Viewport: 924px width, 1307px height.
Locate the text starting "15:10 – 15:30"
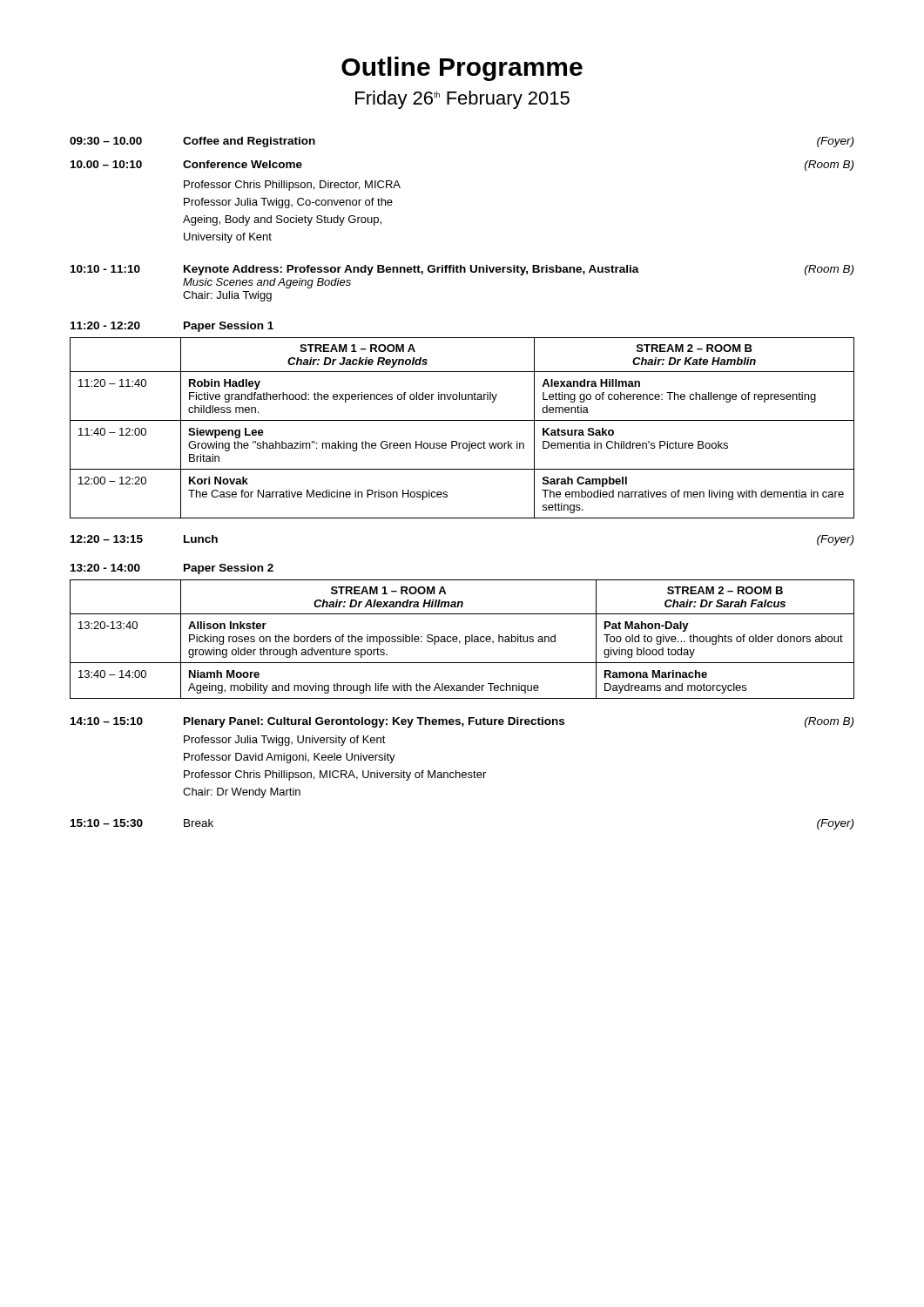[120, 825]
